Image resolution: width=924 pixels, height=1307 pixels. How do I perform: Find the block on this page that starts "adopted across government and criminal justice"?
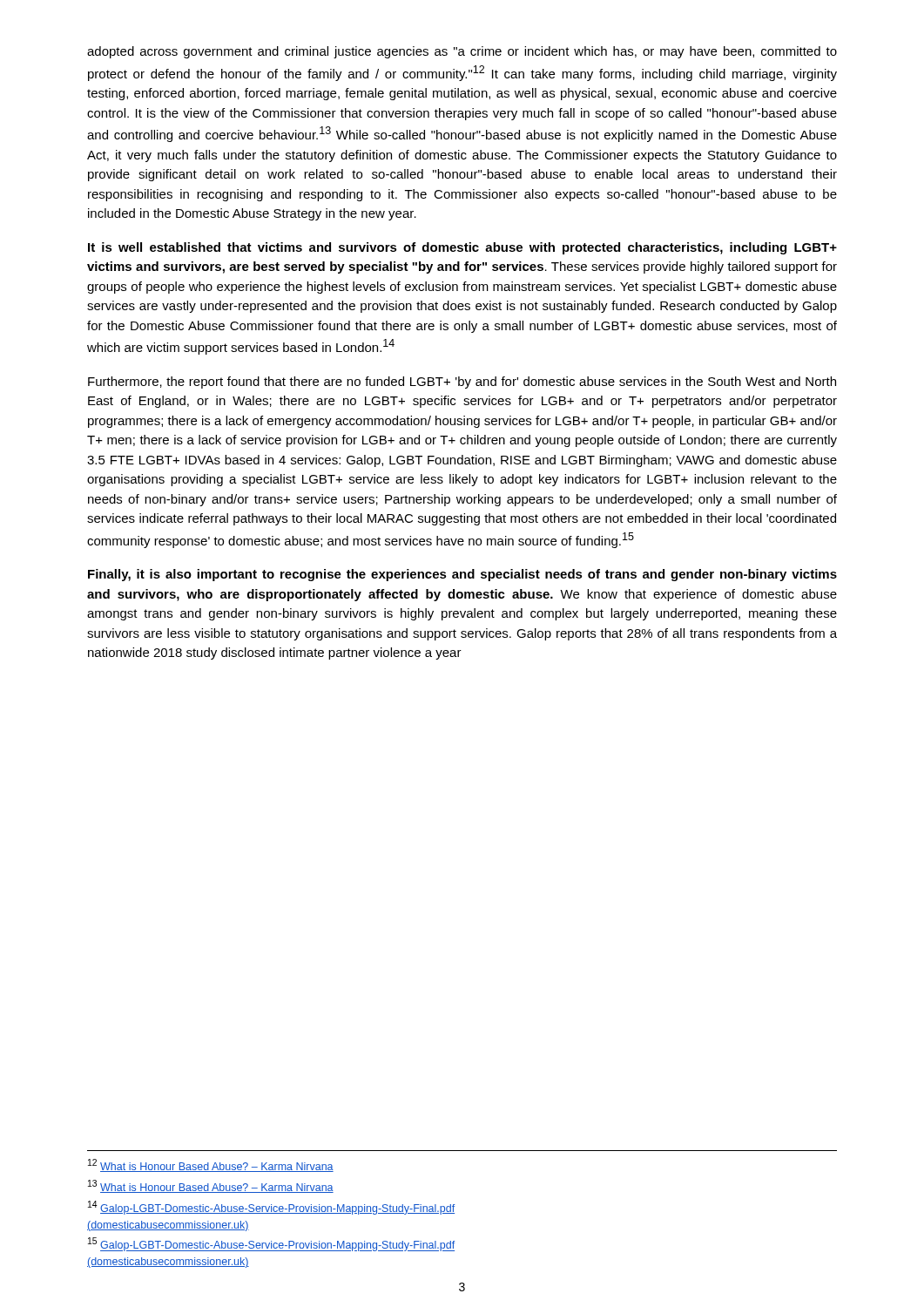pyautogui.click(x=462, y=133)
